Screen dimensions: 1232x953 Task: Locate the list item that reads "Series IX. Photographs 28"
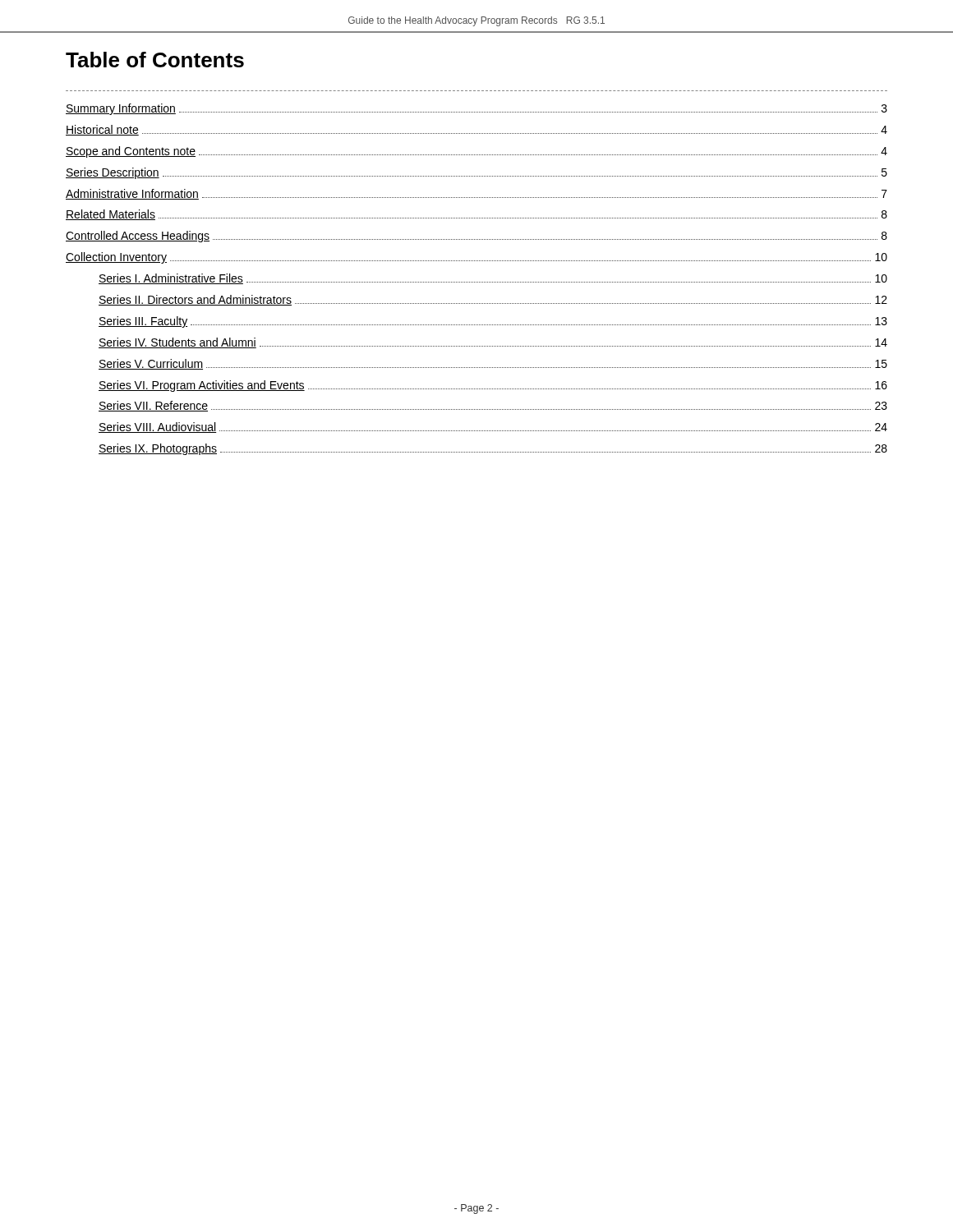[493, 449]
